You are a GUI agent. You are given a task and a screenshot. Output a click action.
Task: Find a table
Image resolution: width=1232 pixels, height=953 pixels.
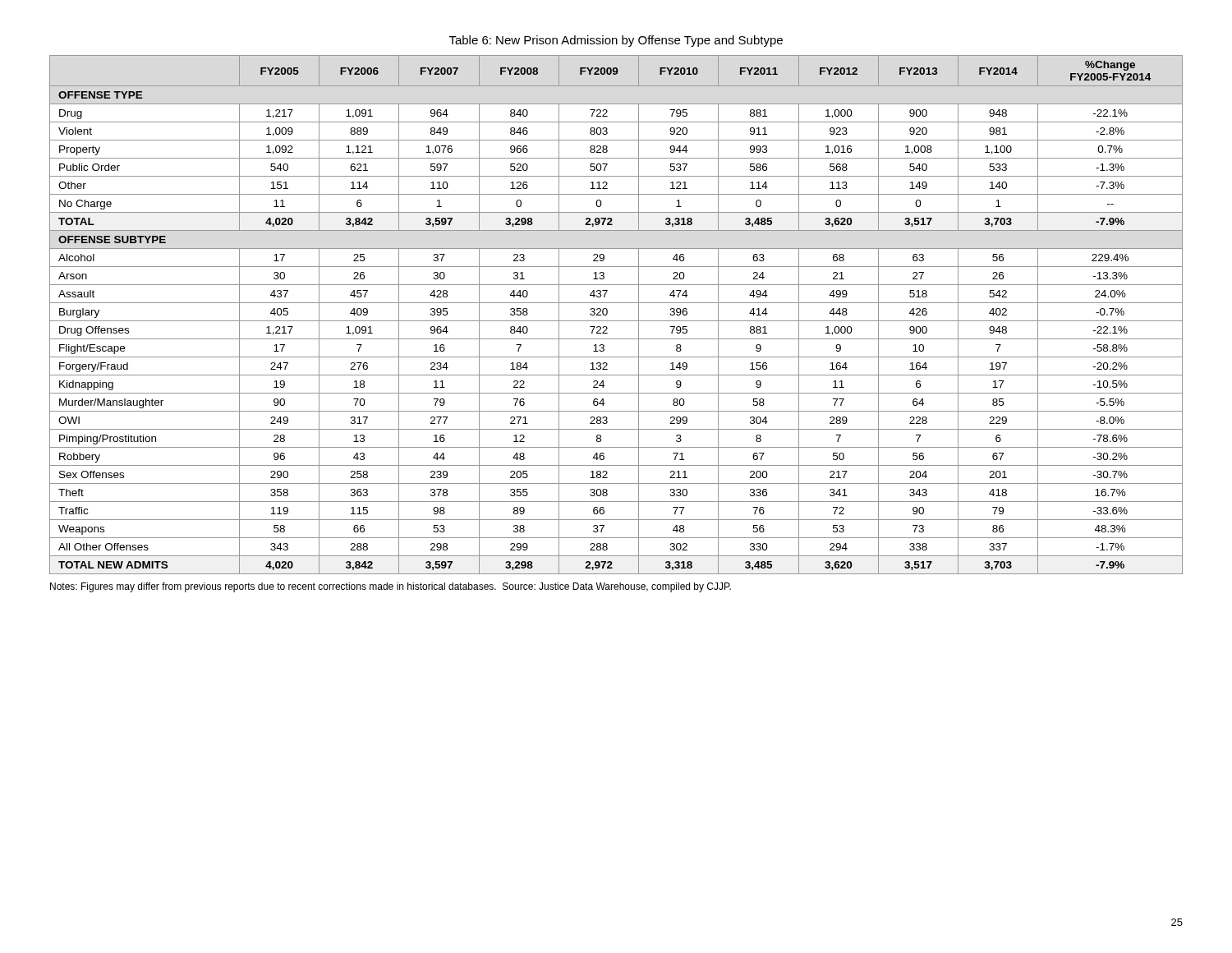[616, 315]
